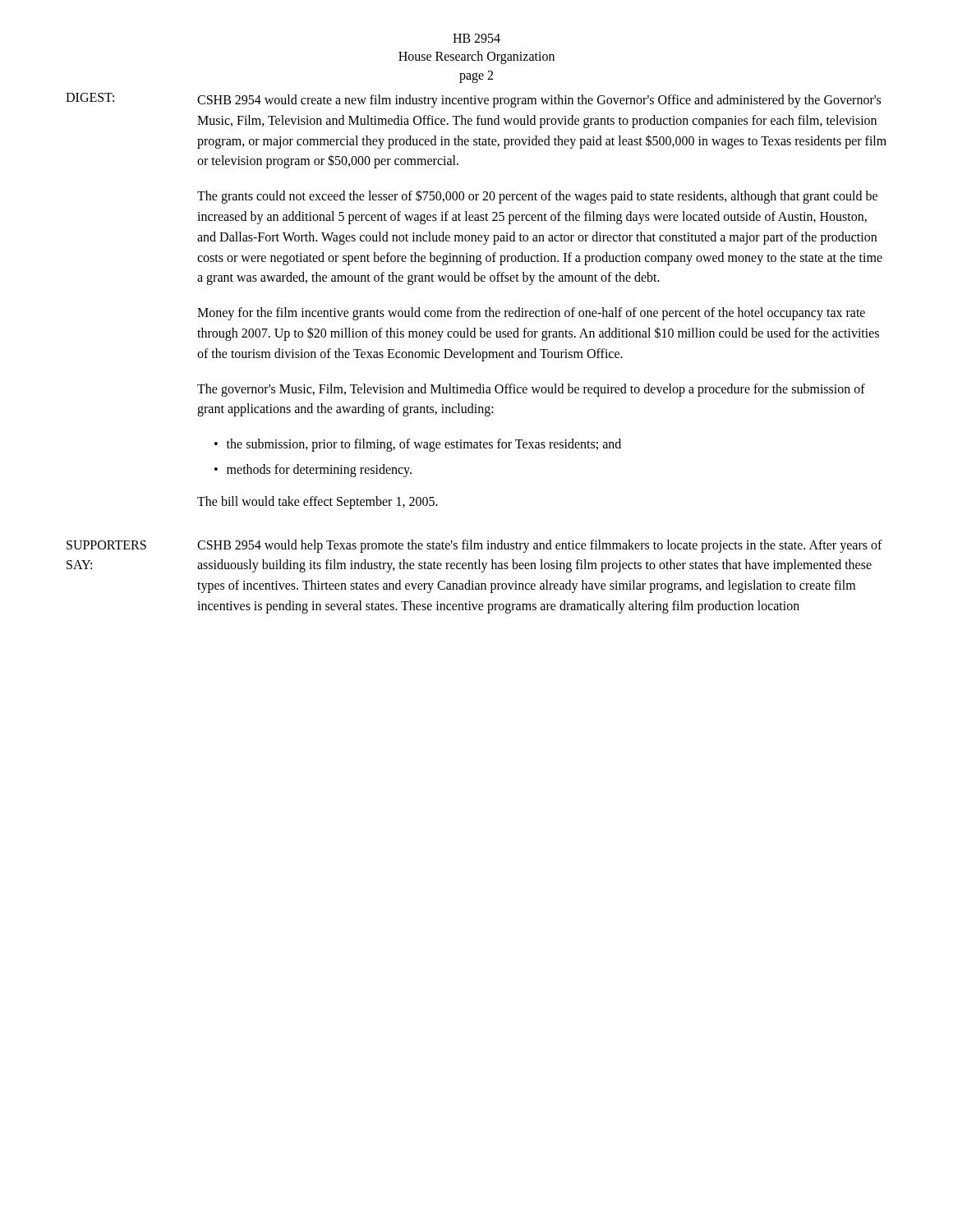Click on the element starting "CSHB 2954 would help"
The image size is (953, 1232).
click(539, 575)
